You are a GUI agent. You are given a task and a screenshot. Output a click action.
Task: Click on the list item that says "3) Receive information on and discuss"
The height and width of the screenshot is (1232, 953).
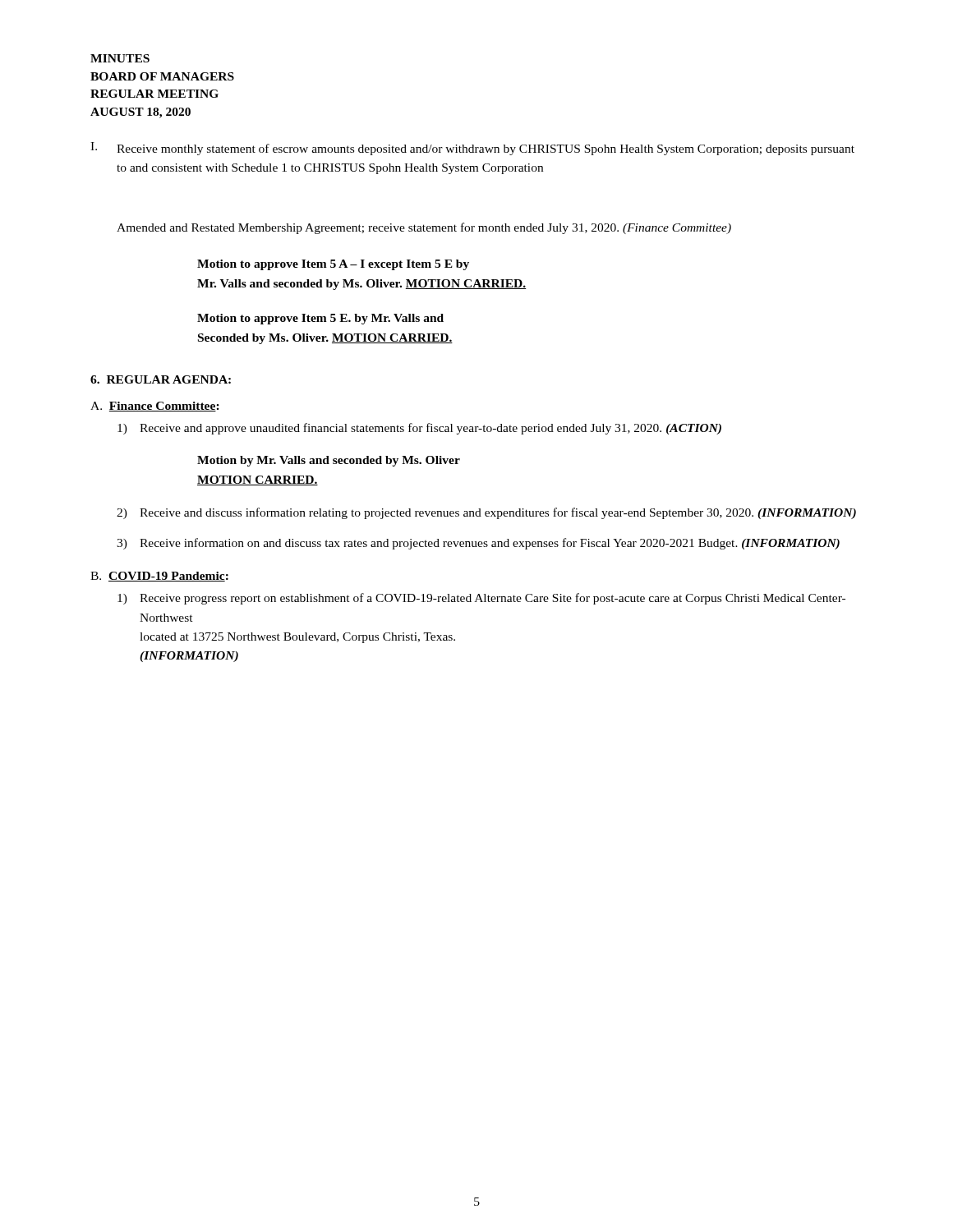(x=490, y=543)
